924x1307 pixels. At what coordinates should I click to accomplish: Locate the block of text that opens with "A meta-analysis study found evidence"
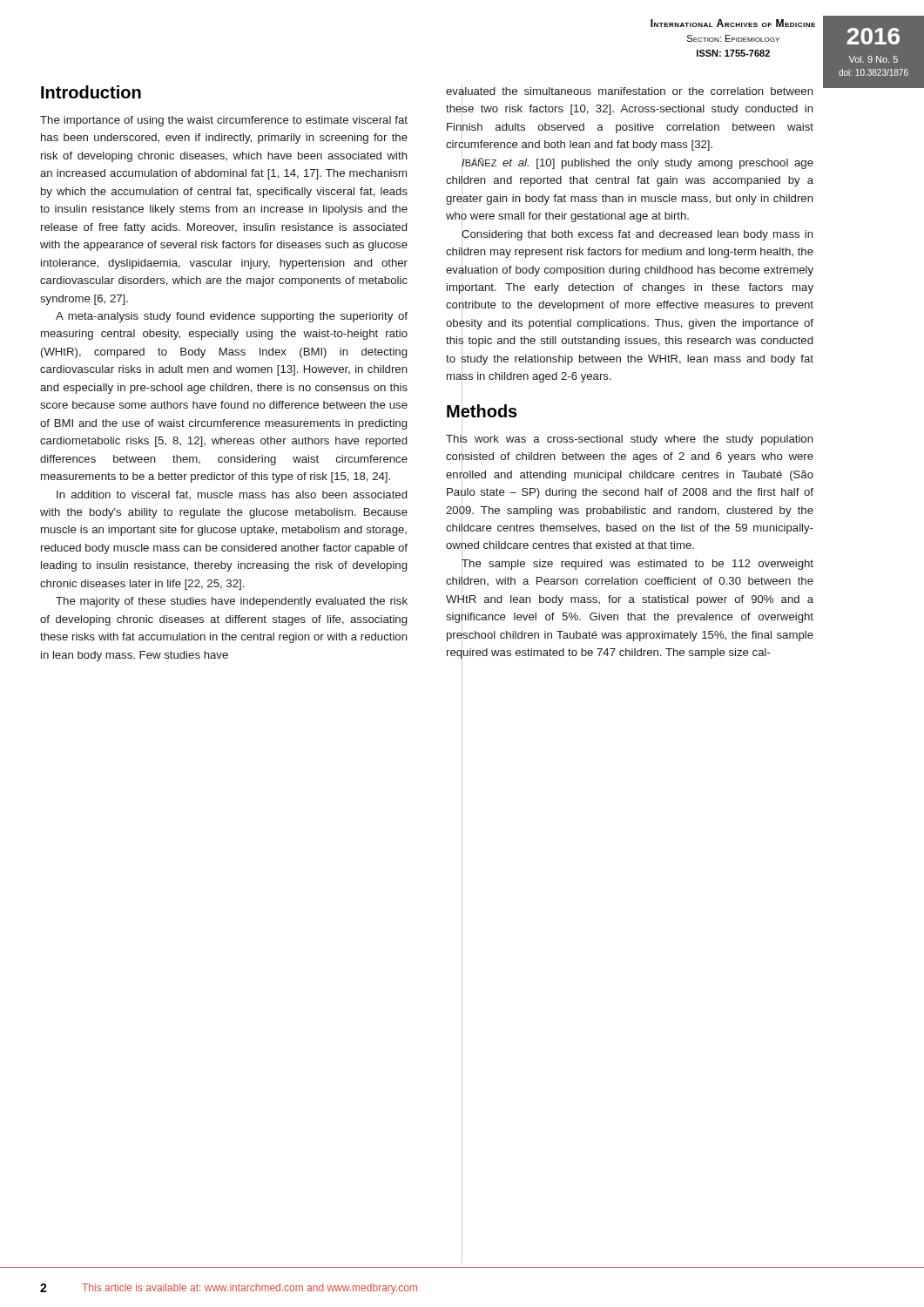(224, 397)
